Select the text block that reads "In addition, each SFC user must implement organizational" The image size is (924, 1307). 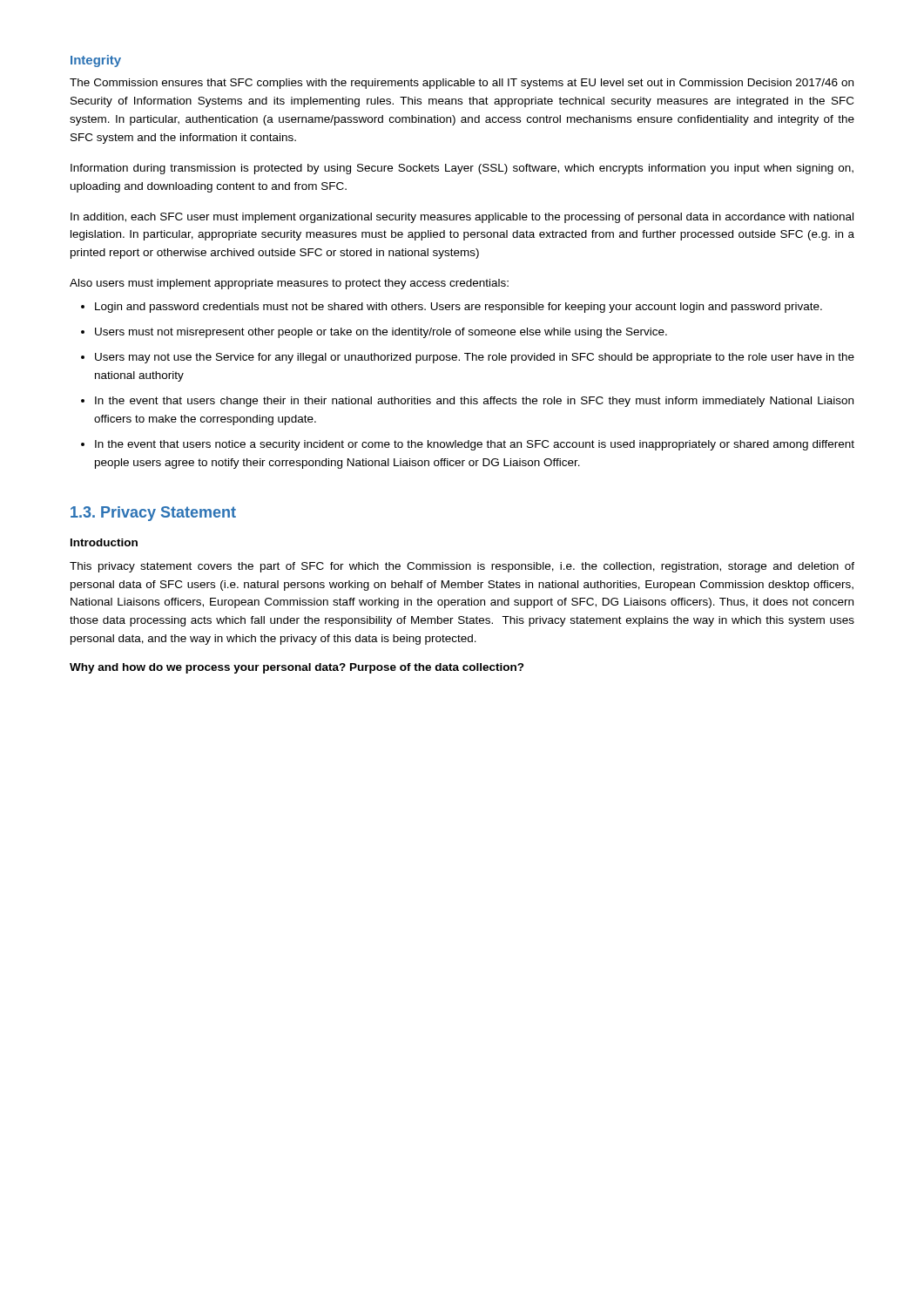click(x=462, y=234)
